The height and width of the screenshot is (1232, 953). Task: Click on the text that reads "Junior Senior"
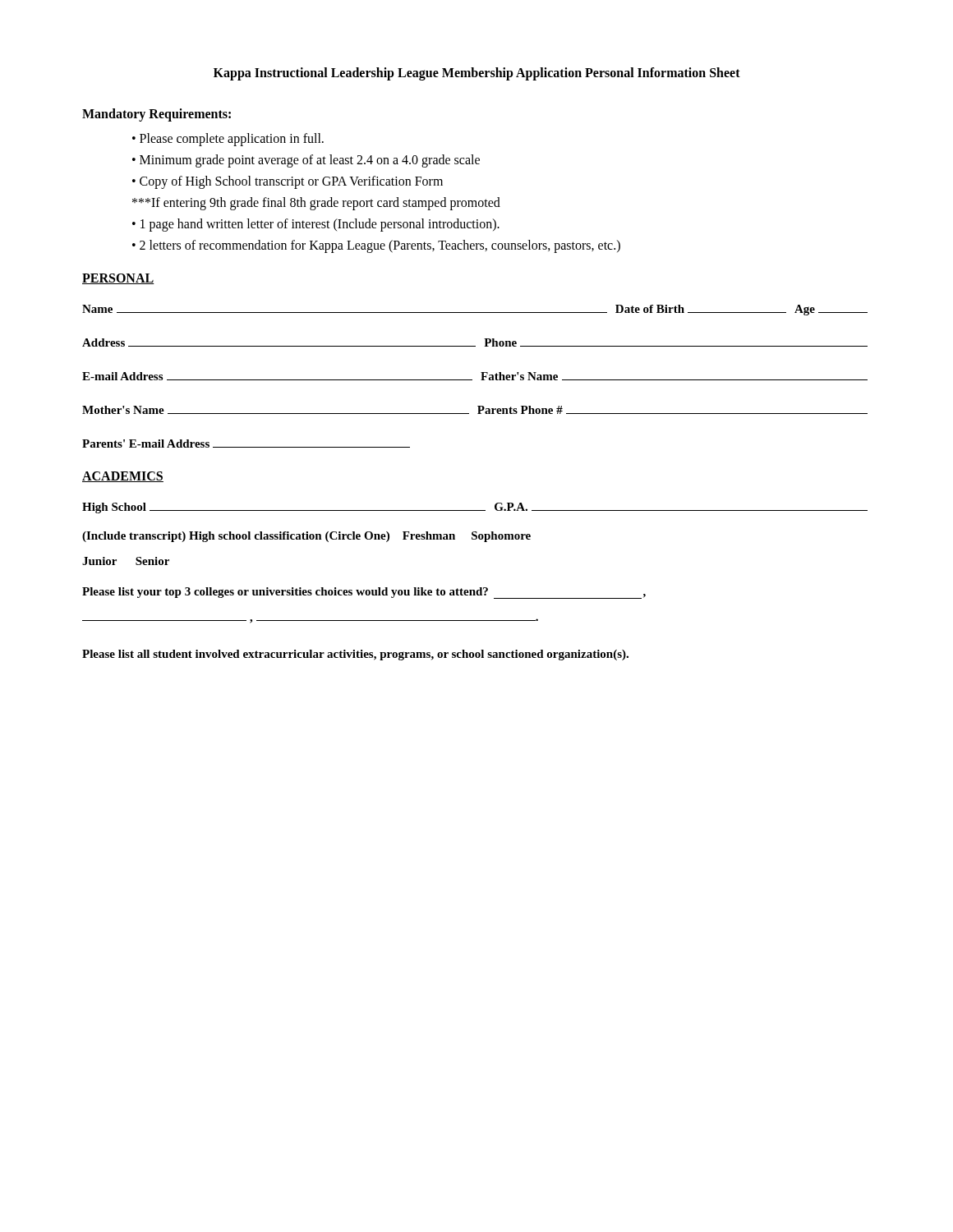(126, 561)
